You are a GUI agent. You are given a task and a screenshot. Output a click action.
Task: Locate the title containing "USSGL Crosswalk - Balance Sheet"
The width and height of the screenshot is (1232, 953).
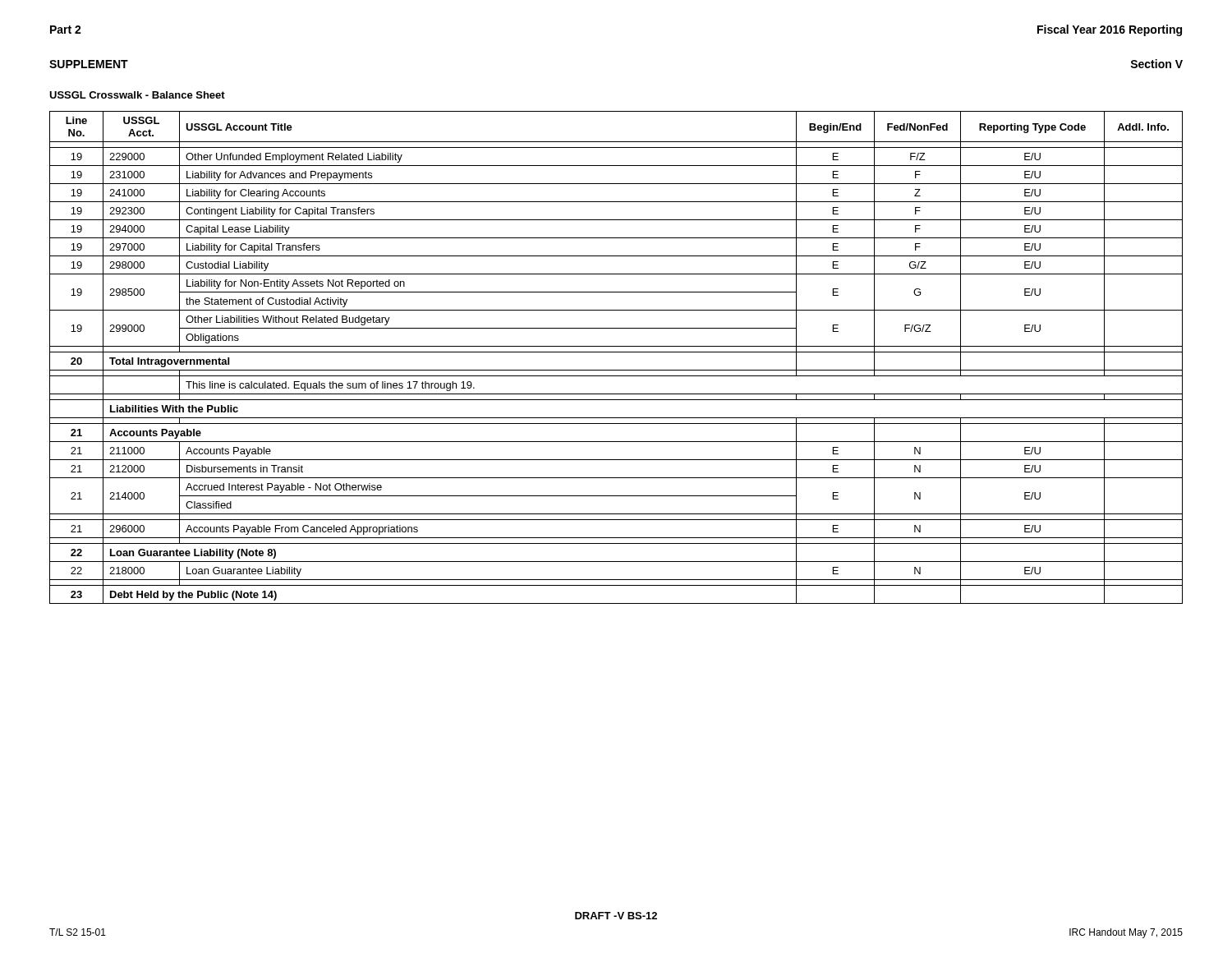137,95
